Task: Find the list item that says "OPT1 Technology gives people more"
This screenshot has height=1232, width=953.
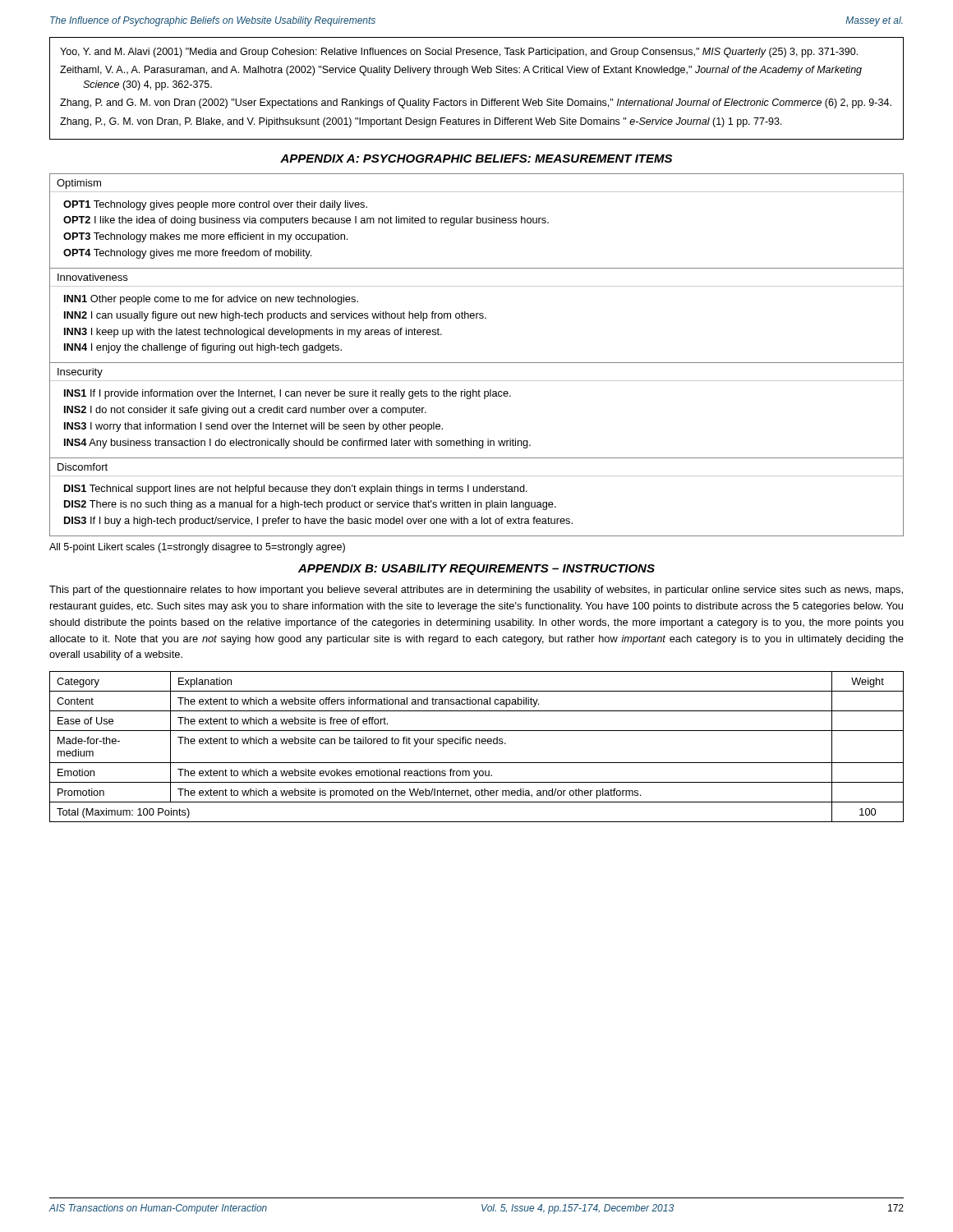Action: coord(215,205)
